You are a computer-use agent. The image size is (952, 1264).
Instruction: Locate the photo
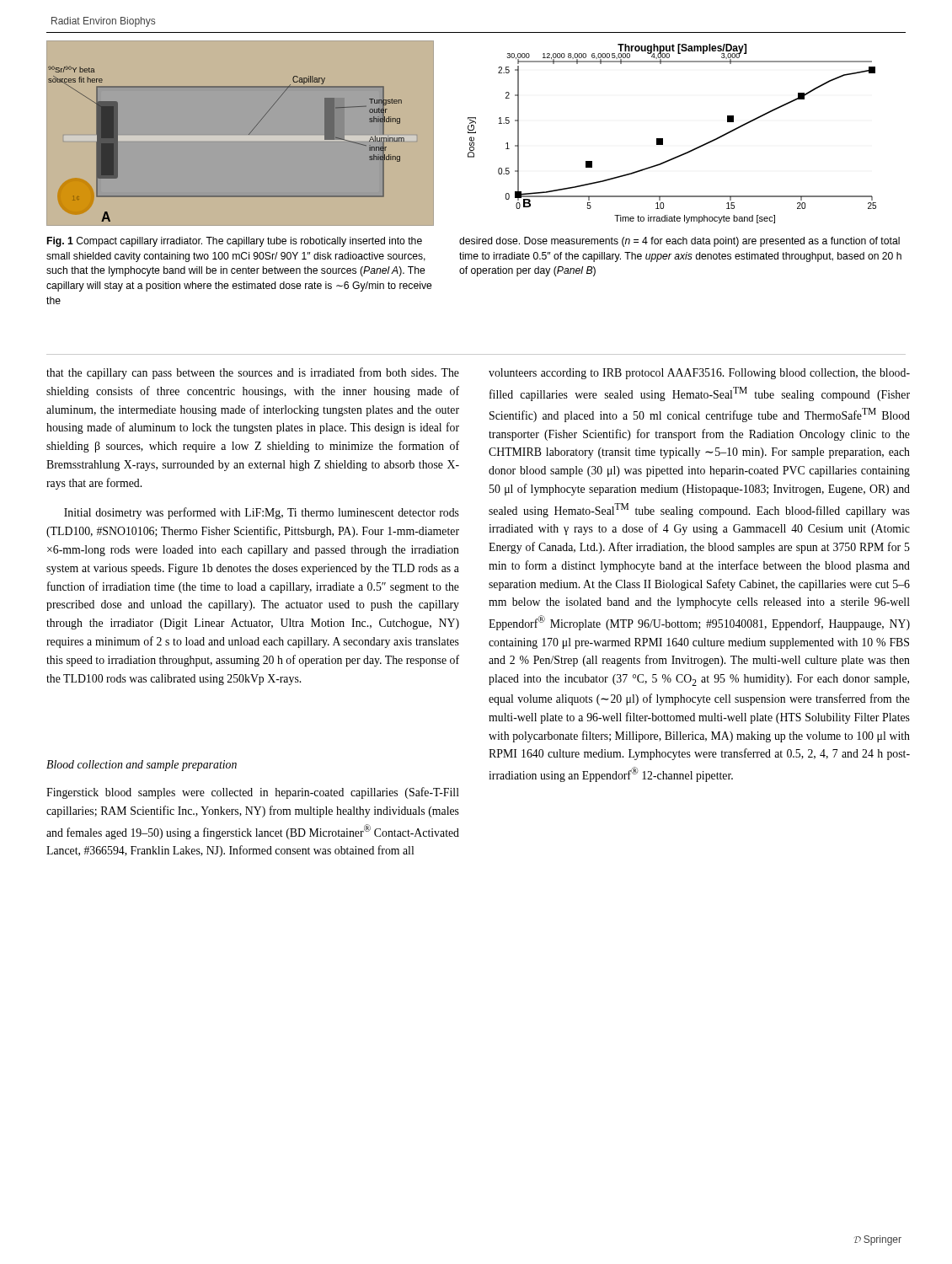(x=240, y=133)
